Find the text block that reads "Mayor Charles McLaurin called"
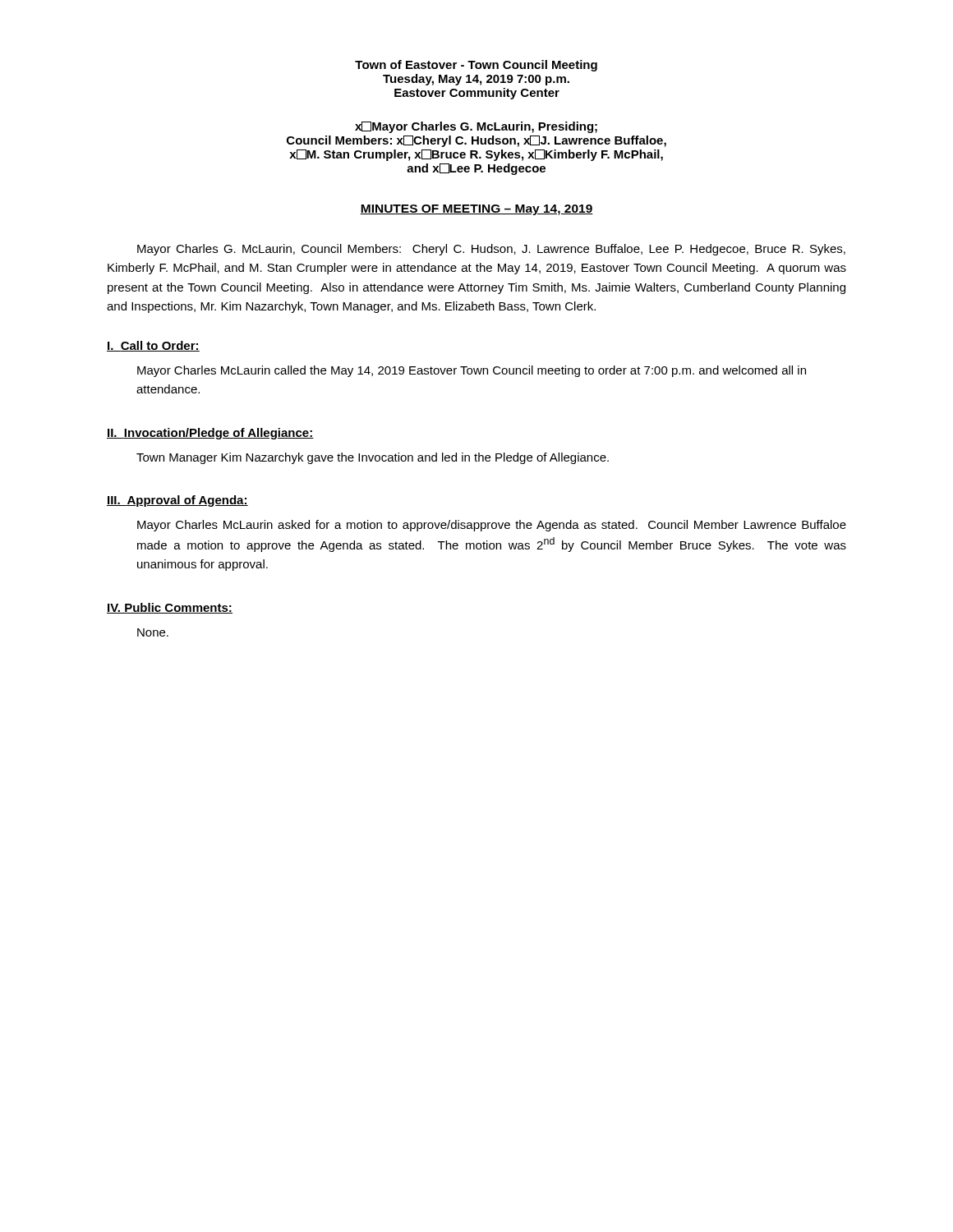 tap(472, 380)
